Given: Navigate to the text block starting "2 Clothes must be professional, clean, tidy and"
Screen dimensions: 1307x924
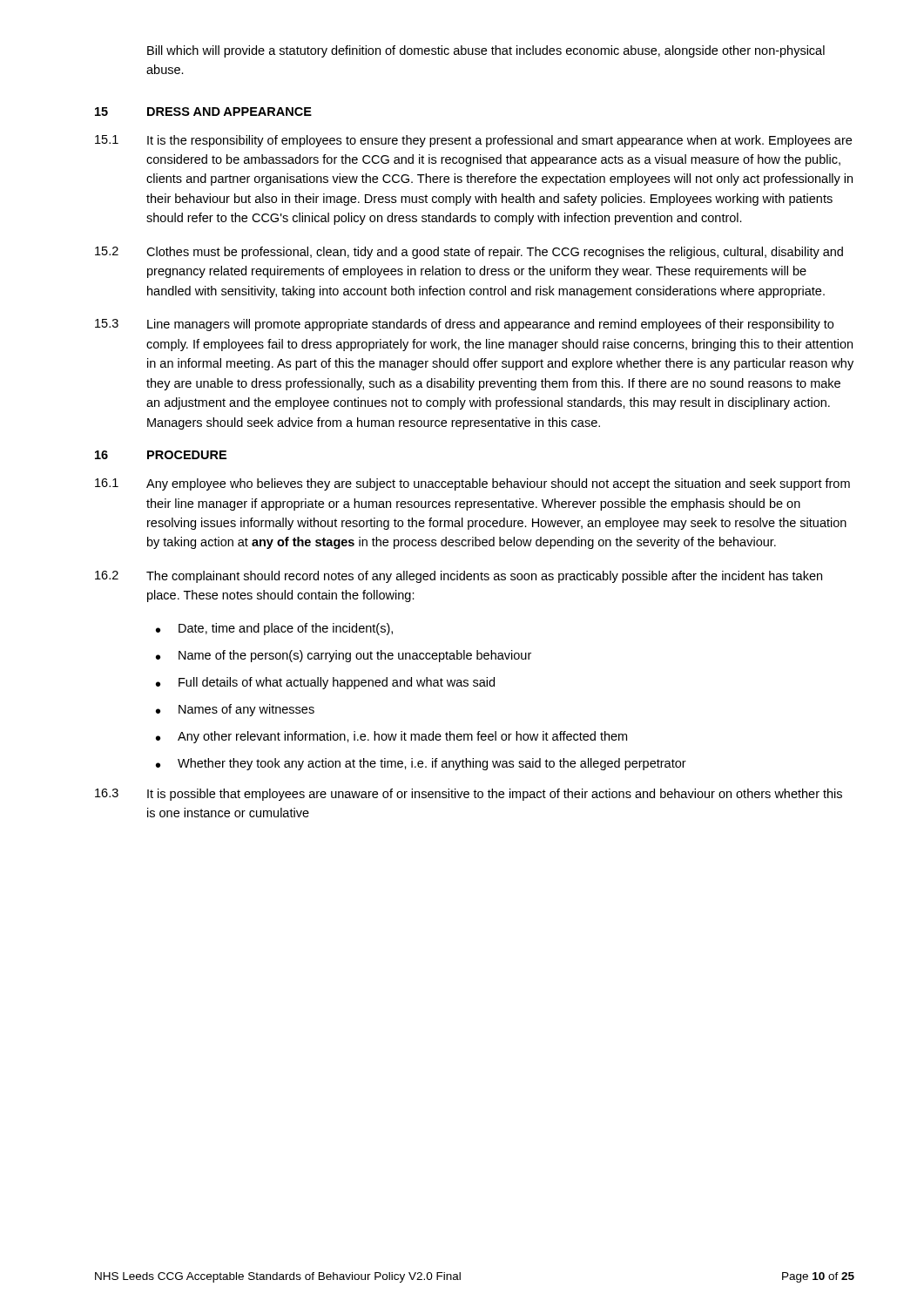Looking at the screenshot, I should point(474,271).
